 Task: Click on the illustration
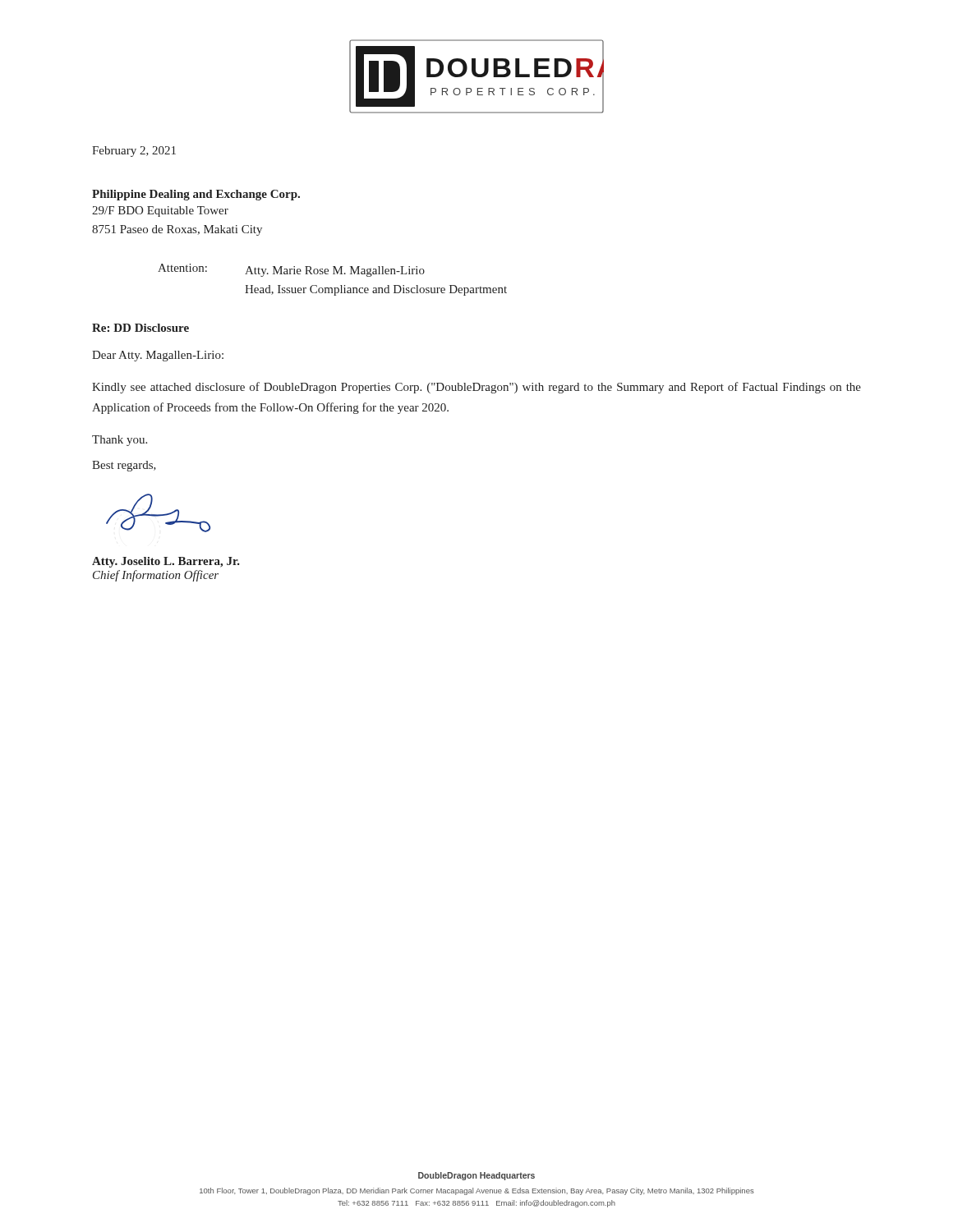coord(162,515)
